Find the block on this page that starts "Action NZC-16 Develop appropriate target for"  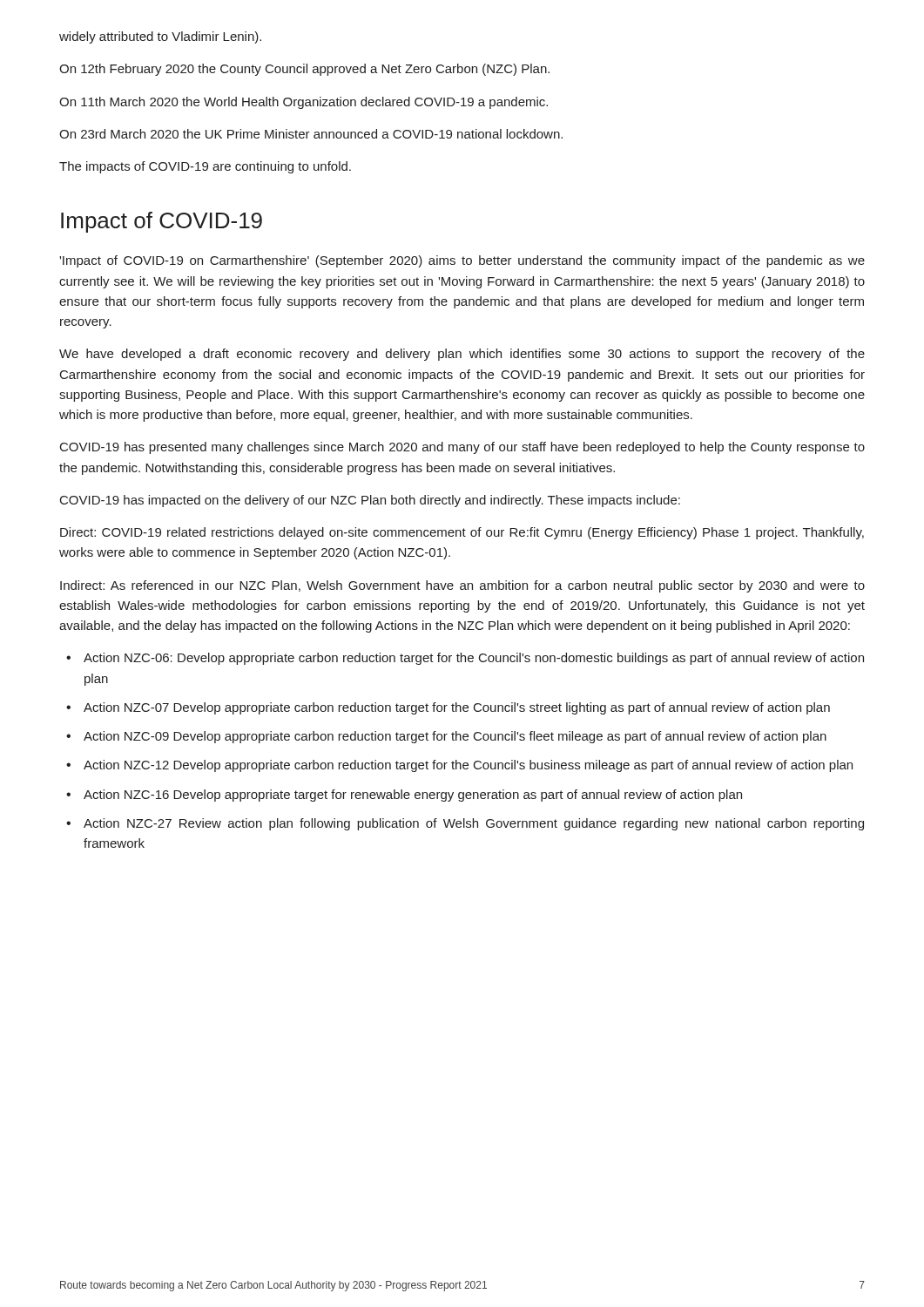413,794
